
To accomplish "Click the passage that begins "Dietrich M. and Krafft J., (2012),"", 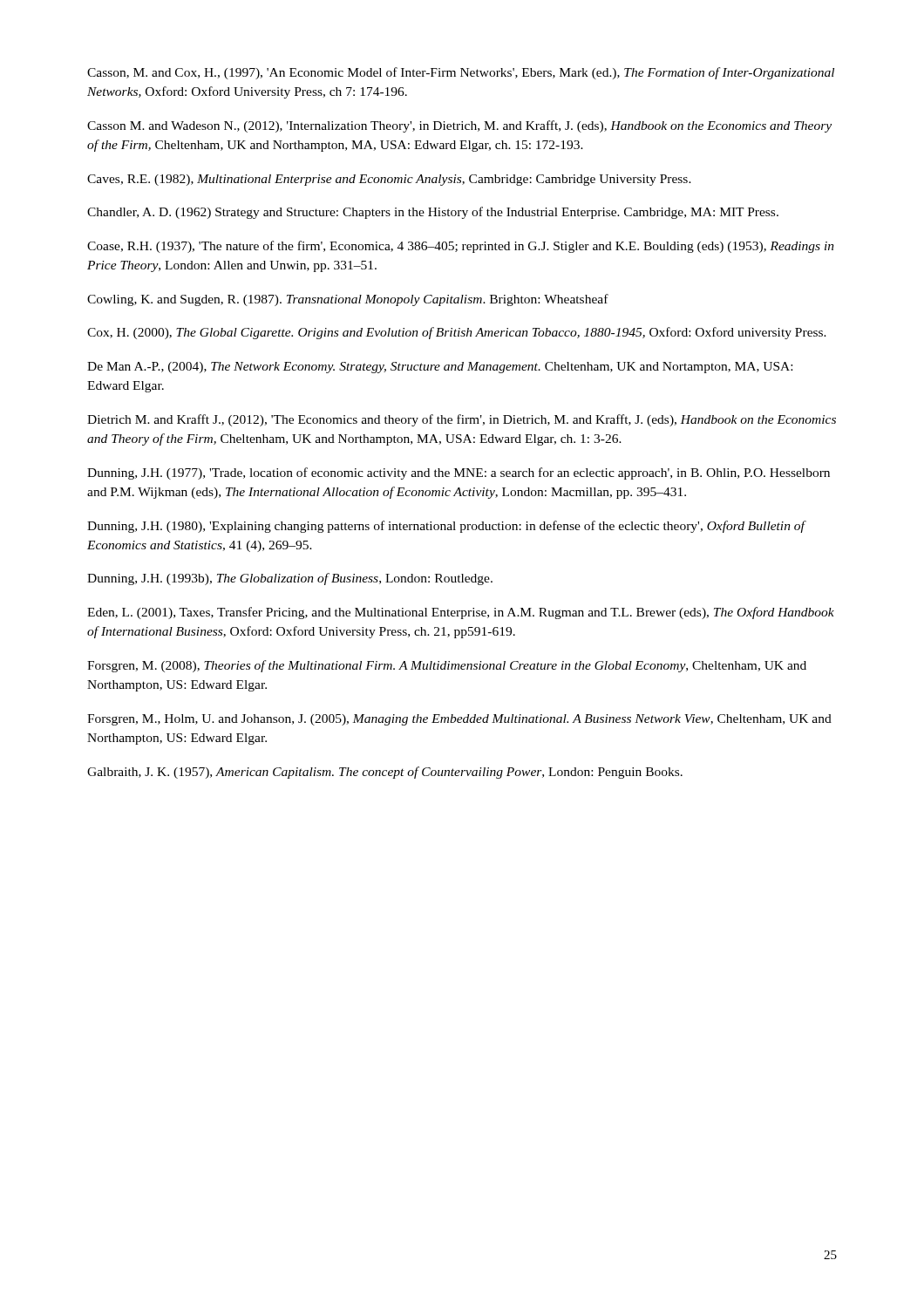I will tap(462, 428).
